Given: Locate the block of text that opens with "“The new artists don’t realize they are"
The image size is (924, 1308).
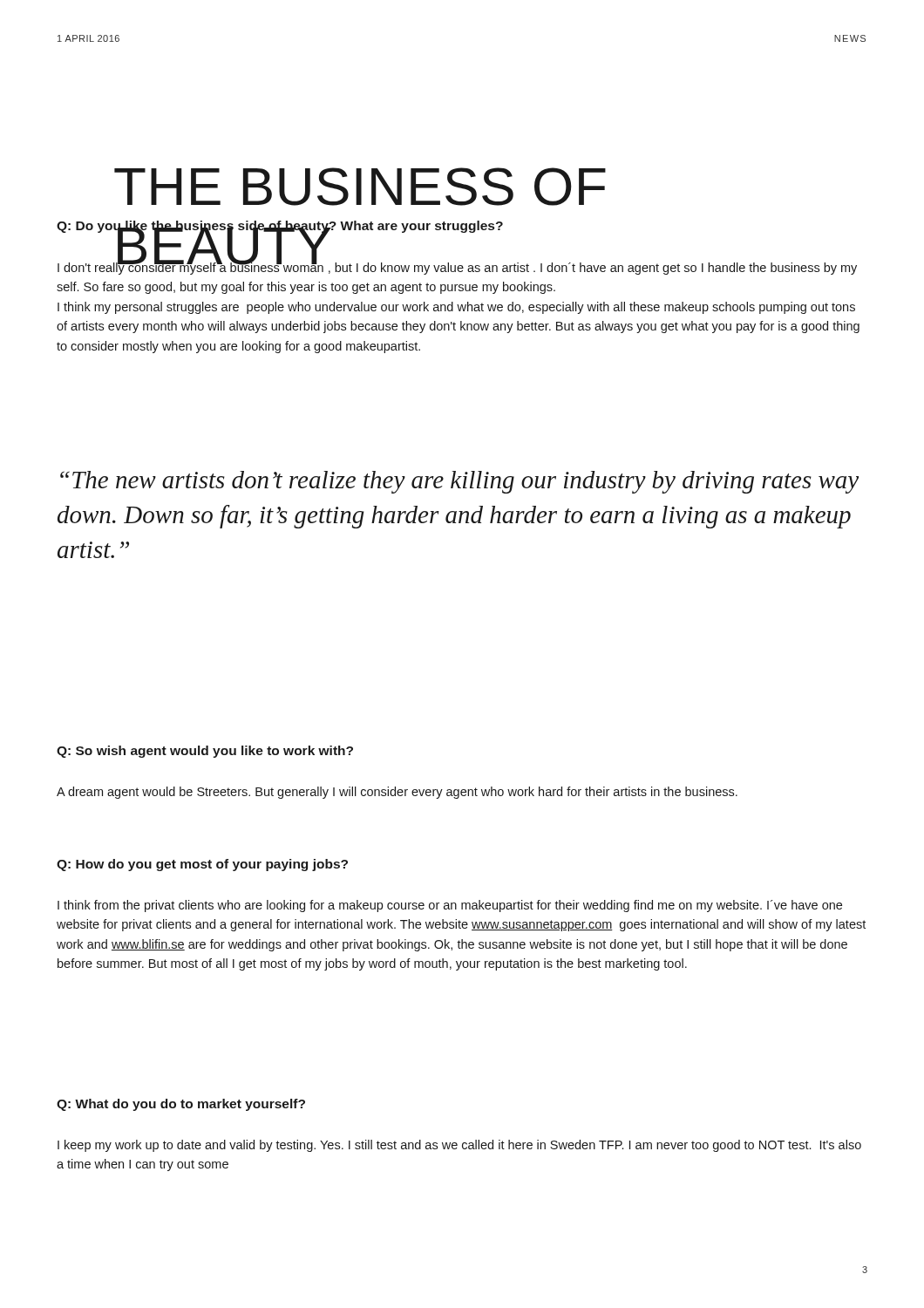Looking at the screenshot, I should (462, 515).
